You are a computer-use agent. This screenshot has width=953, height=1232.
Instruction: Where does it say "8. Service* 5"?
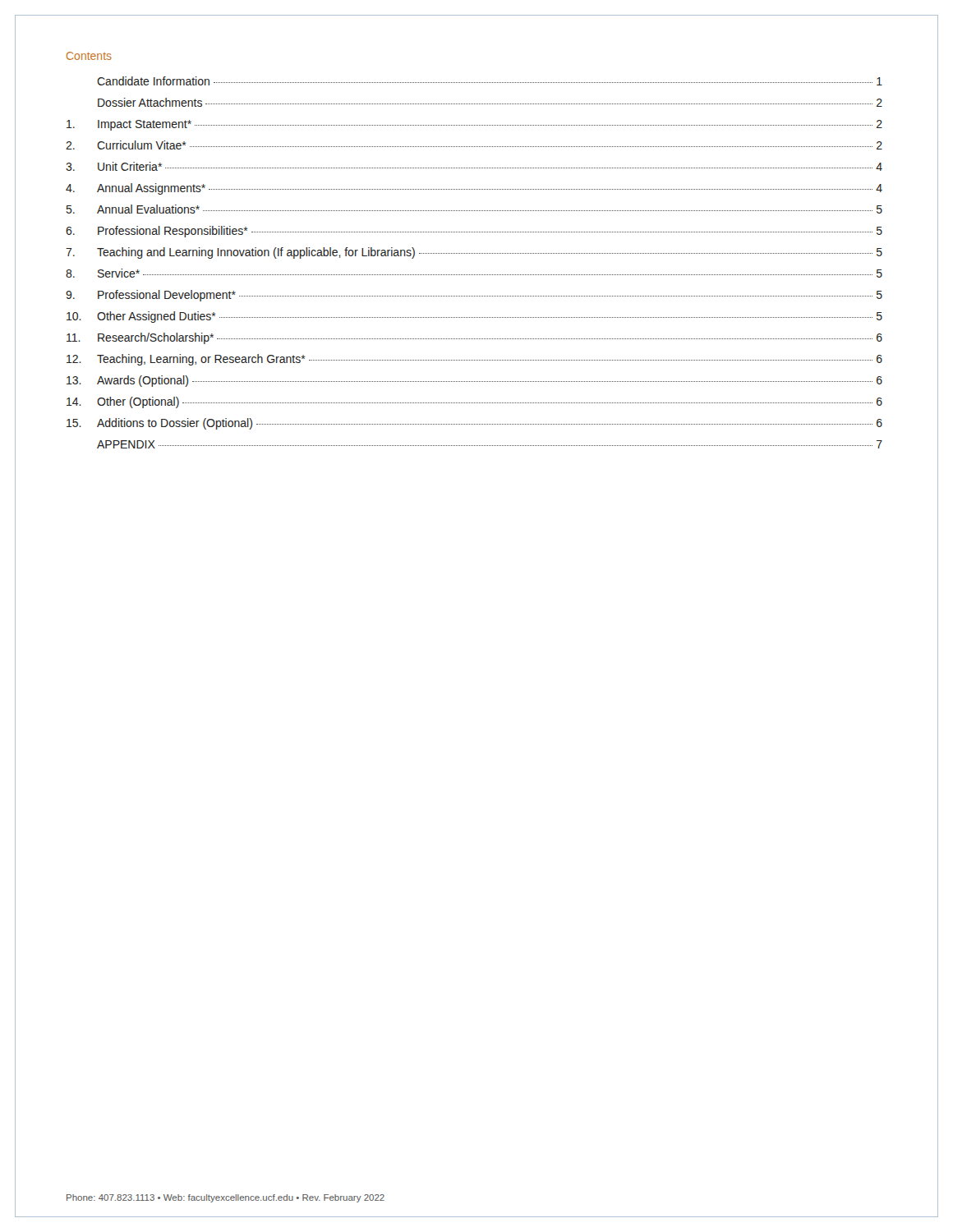[476, 274]
